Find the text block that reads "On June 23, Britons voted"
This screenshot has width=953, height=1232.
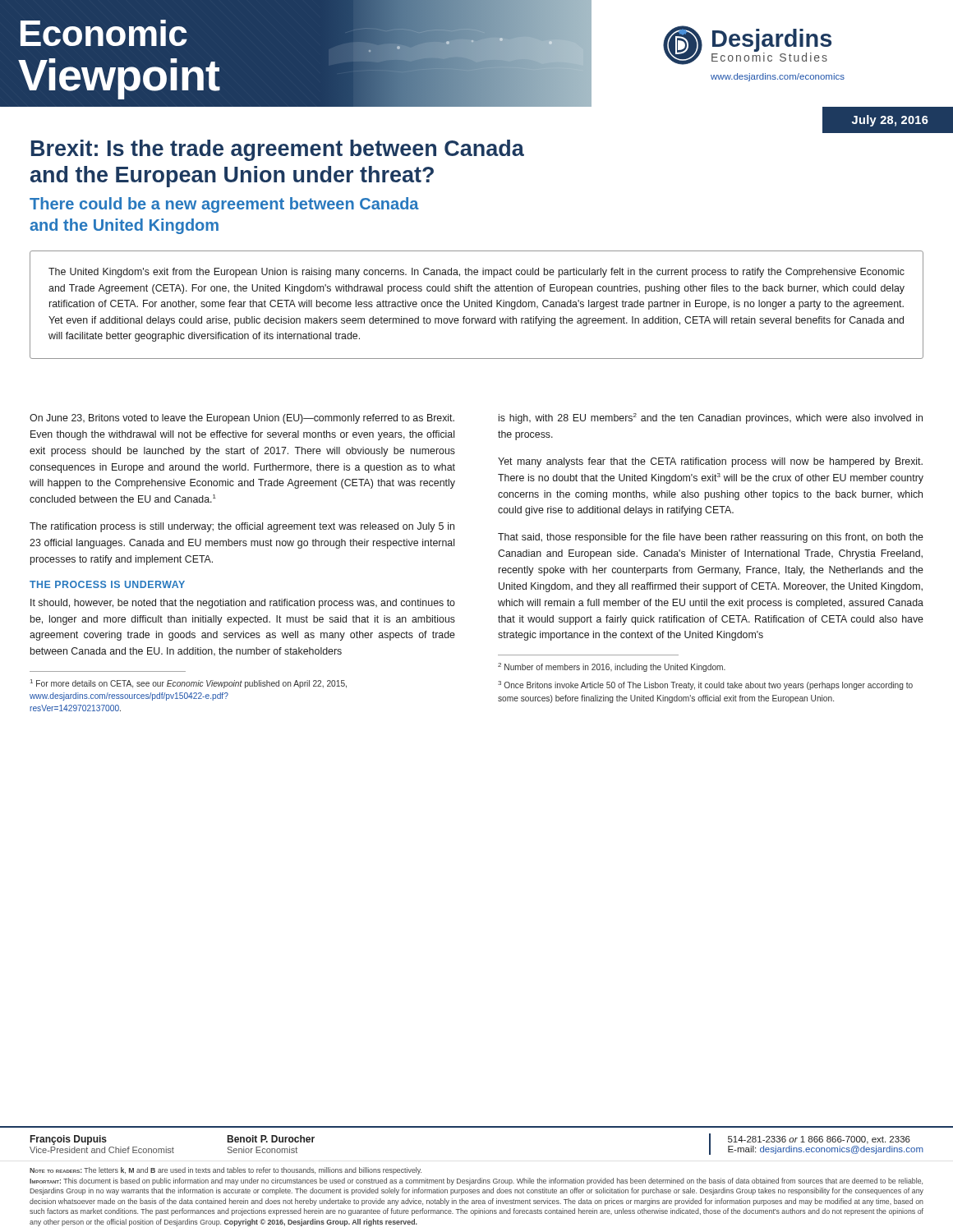coord(242,459)
